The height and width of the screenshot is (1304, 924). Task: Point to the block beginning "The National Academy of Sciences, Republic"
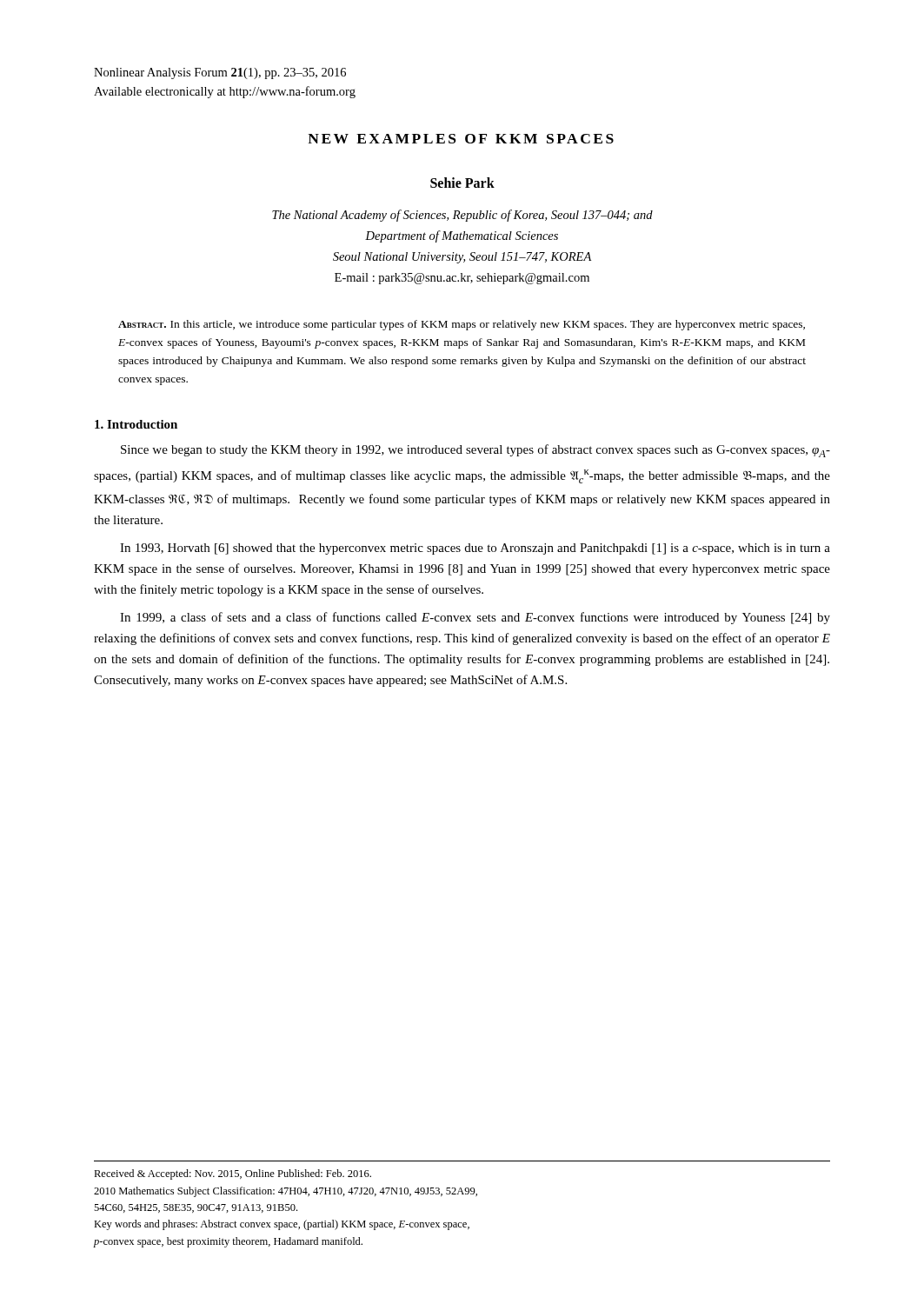[x=462, y=246]
